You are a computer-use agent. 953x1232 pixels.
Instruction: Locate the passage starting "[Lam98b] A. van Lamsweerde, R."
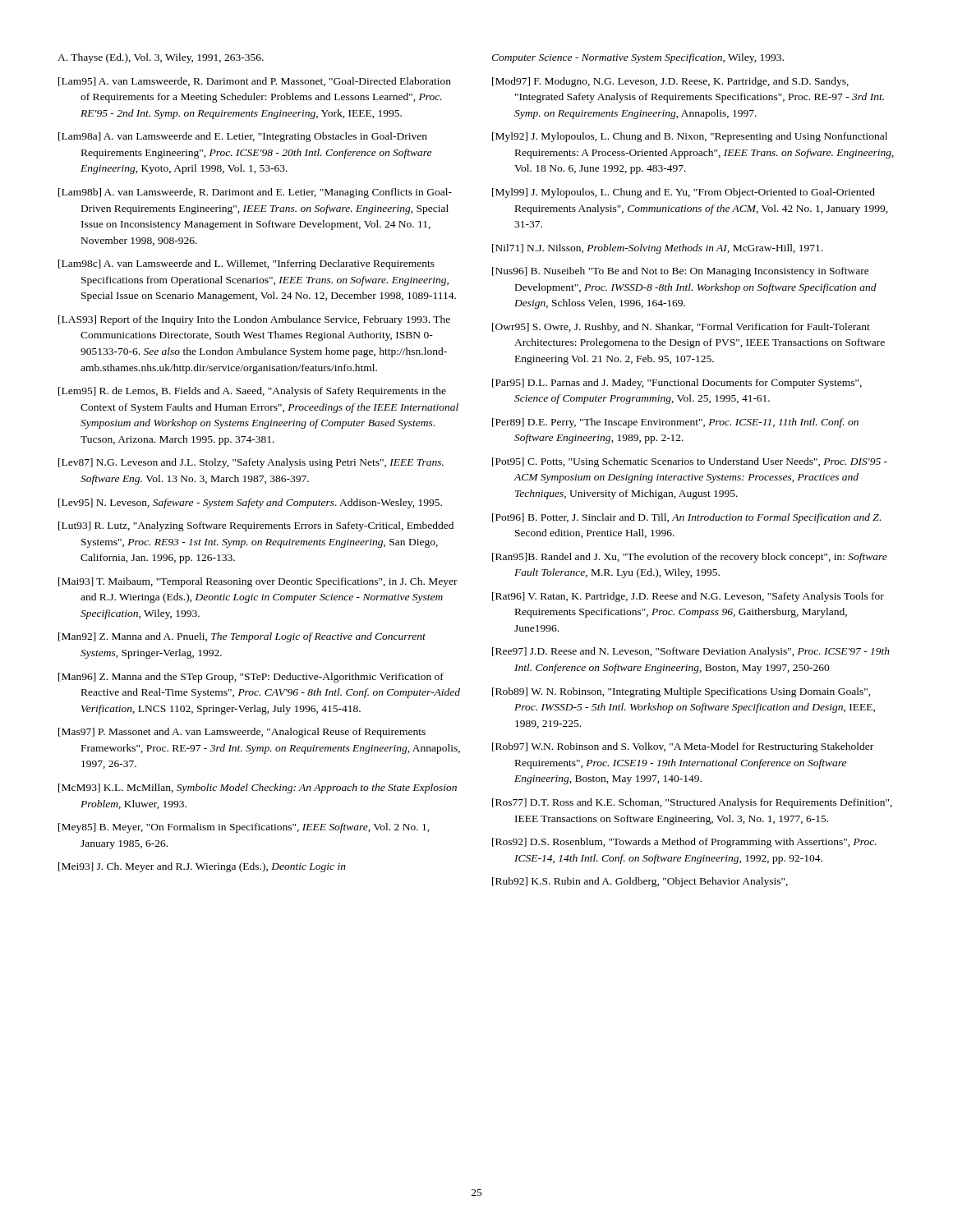point(255,216)
